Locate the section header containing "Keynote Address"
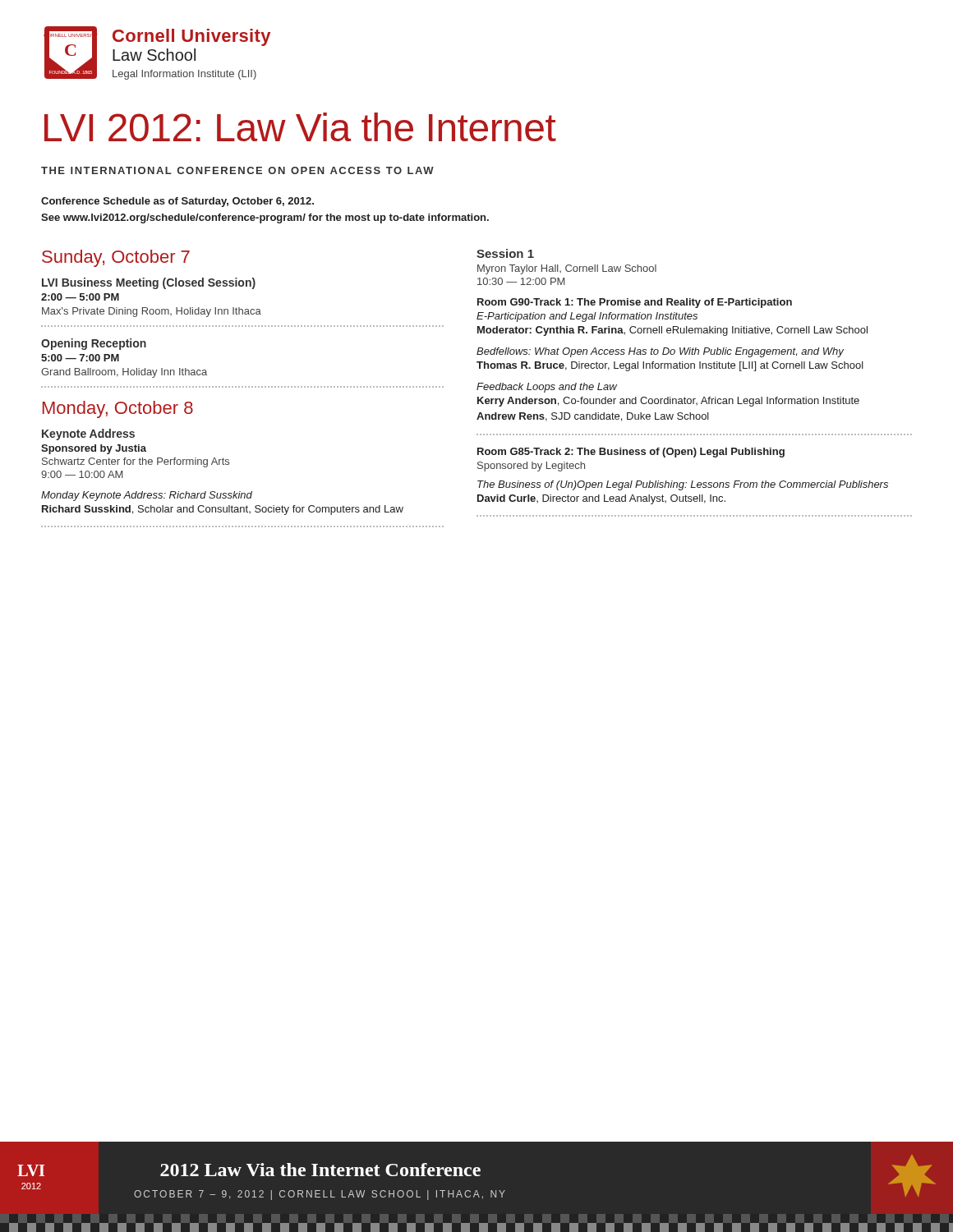 [88, 434]
